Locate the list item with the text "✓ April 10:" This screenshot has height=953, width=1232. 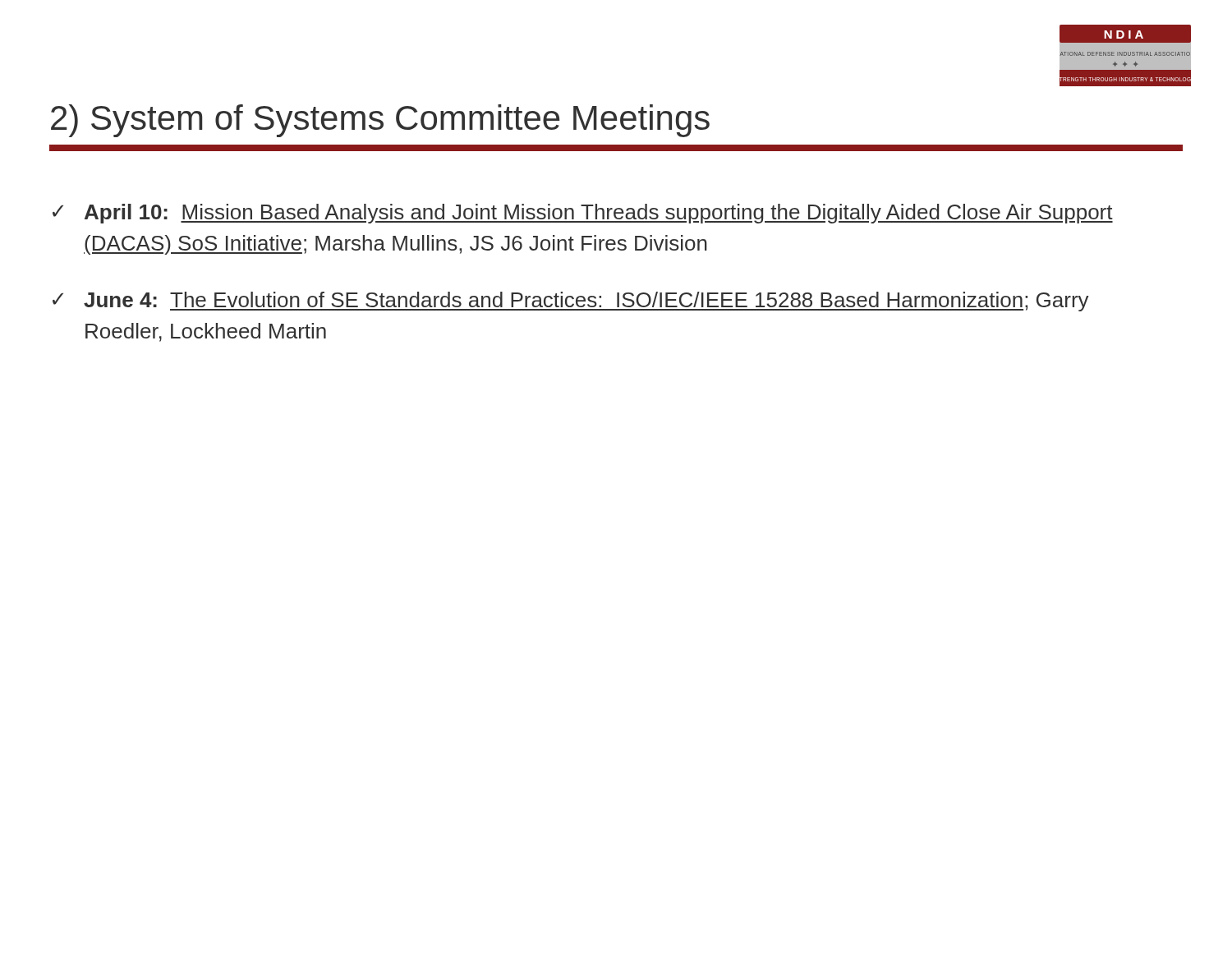tap(608, 228)
